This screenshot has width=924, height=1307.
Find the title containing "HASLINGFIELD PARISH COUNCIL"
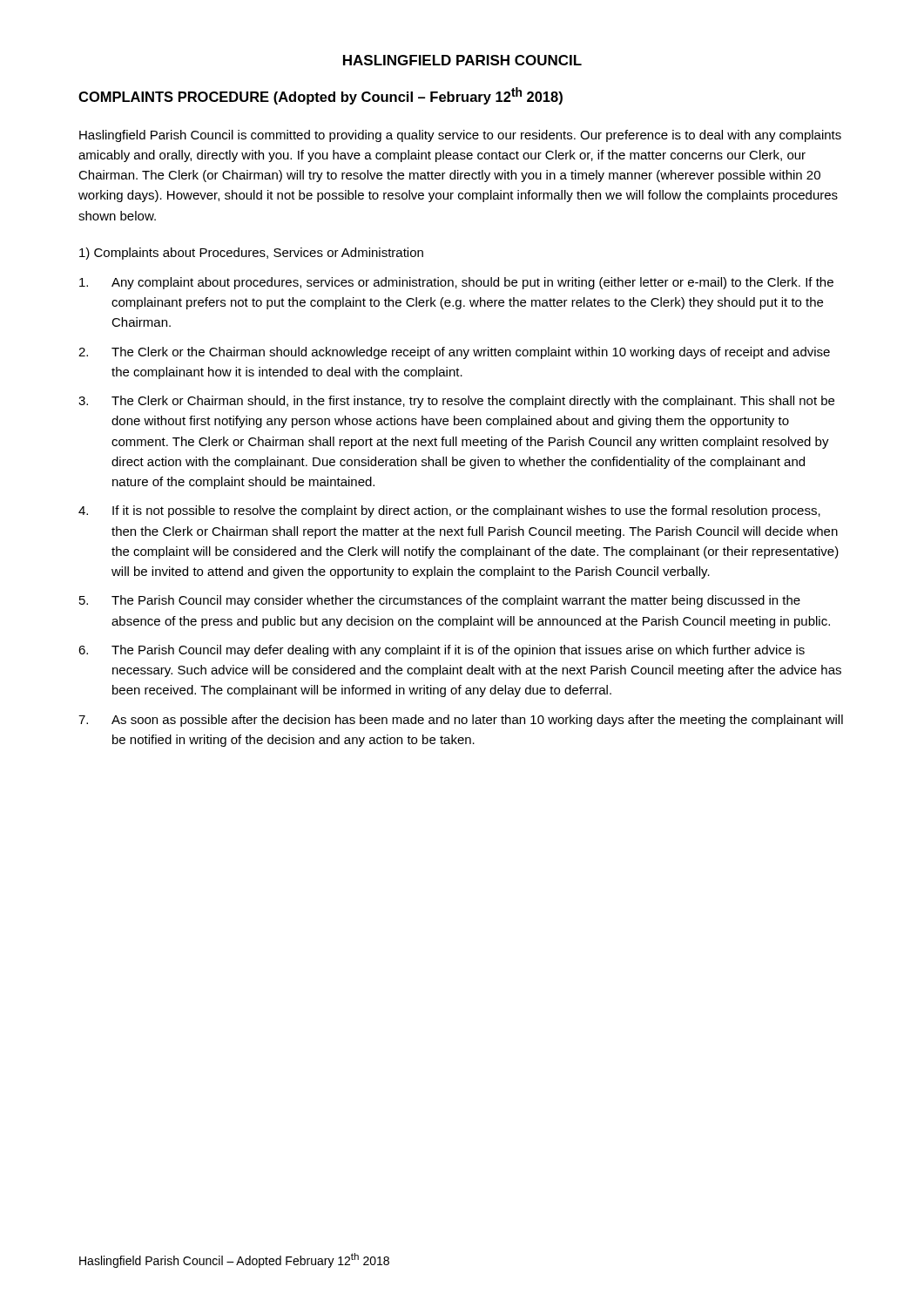[462, 61]
